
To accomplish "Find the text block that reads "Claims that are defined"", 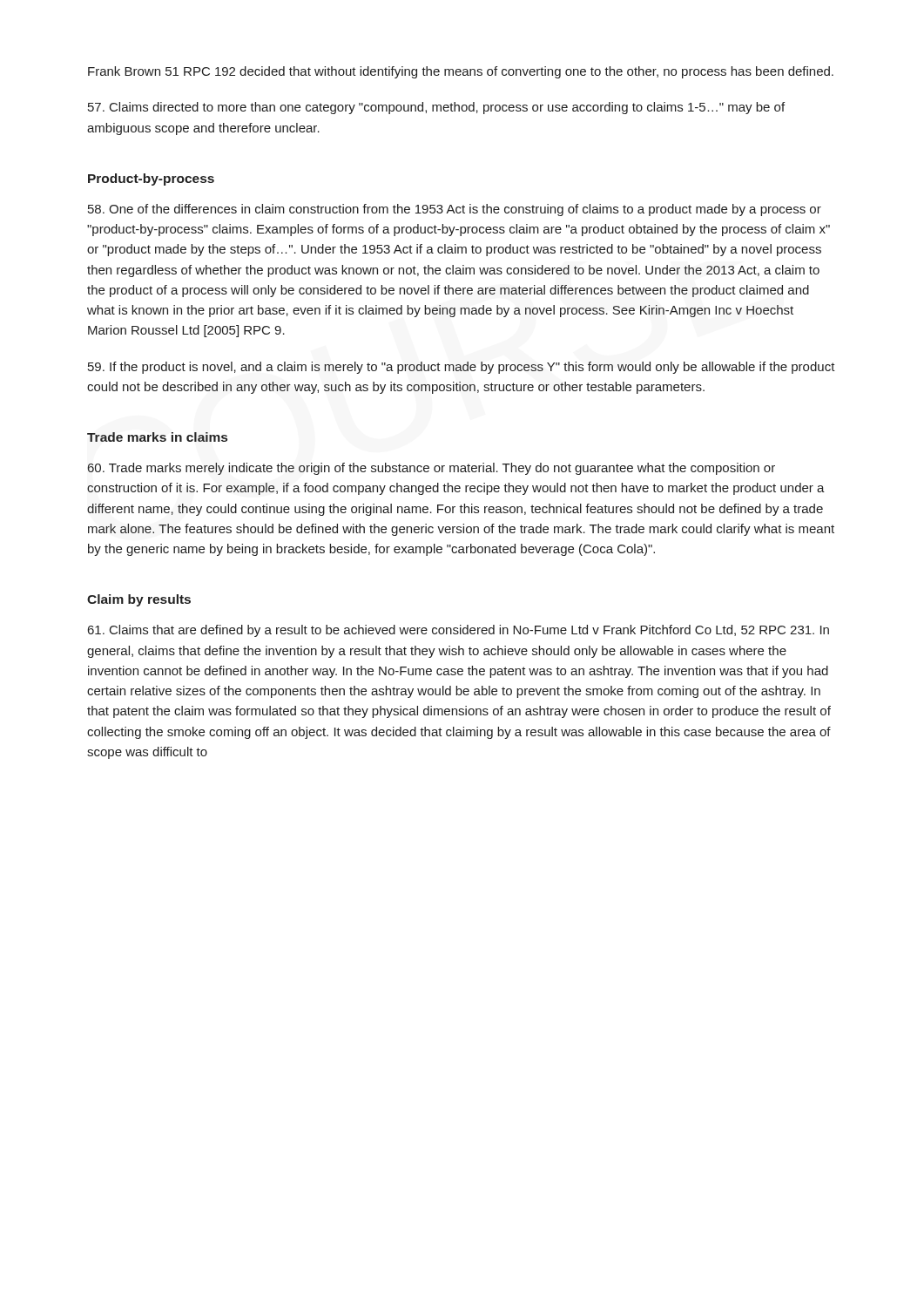I will click(459, 691).
